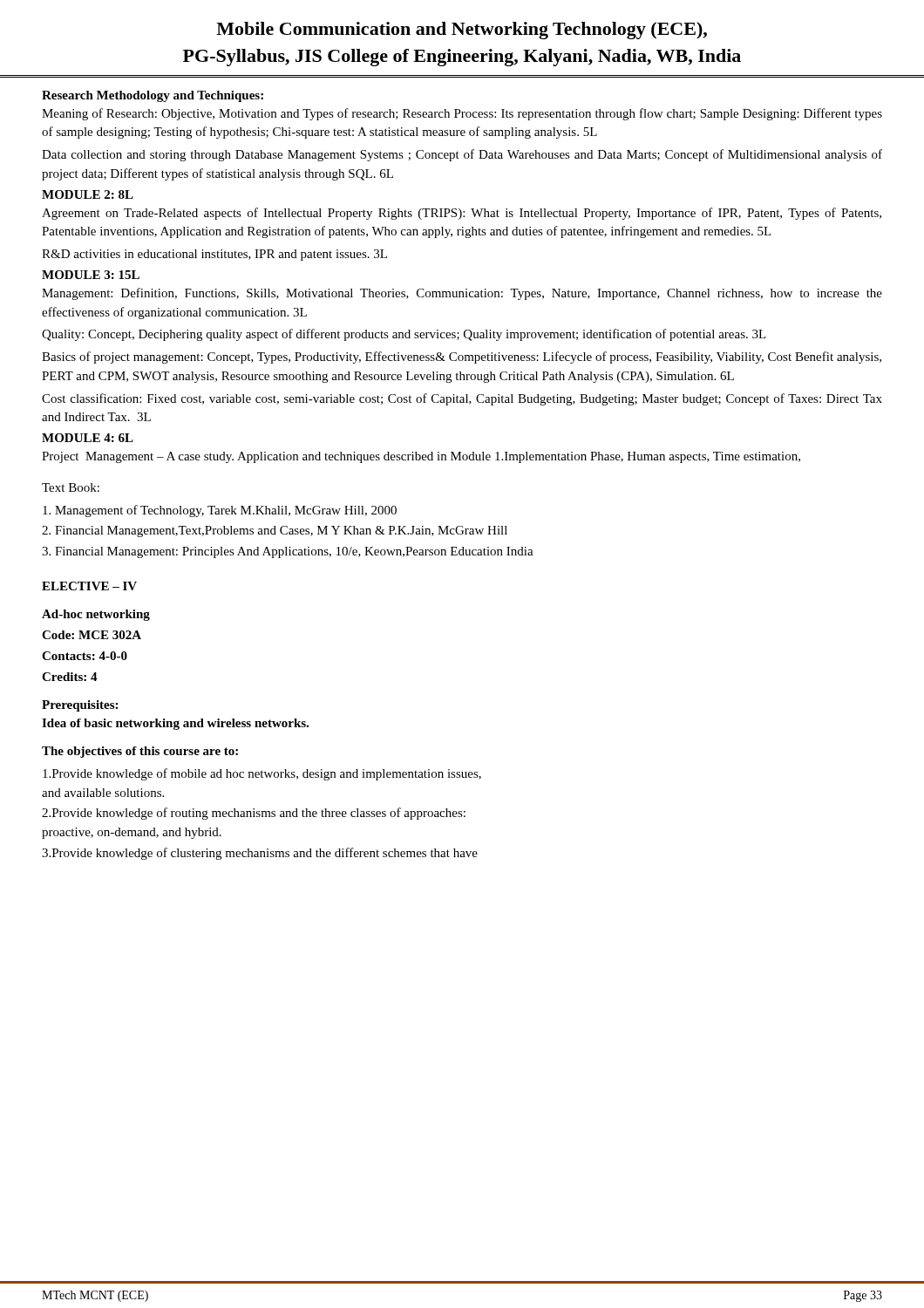Select the block starting "Text Book:"
924x1308 pixels.
click(x=71, y=487)
